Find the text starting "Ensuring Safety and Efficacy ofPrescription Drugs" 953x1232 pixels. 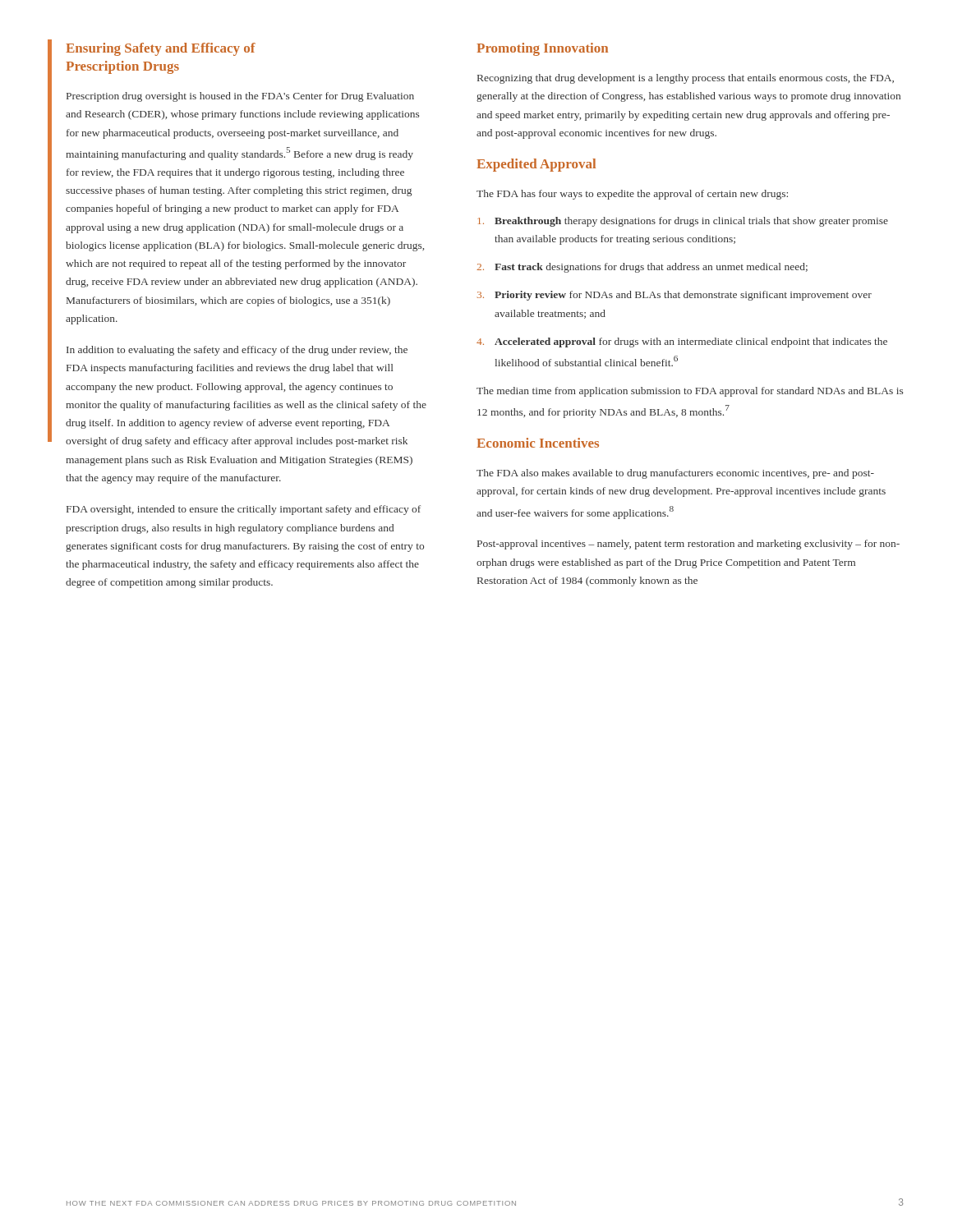[x=246, y=58]
